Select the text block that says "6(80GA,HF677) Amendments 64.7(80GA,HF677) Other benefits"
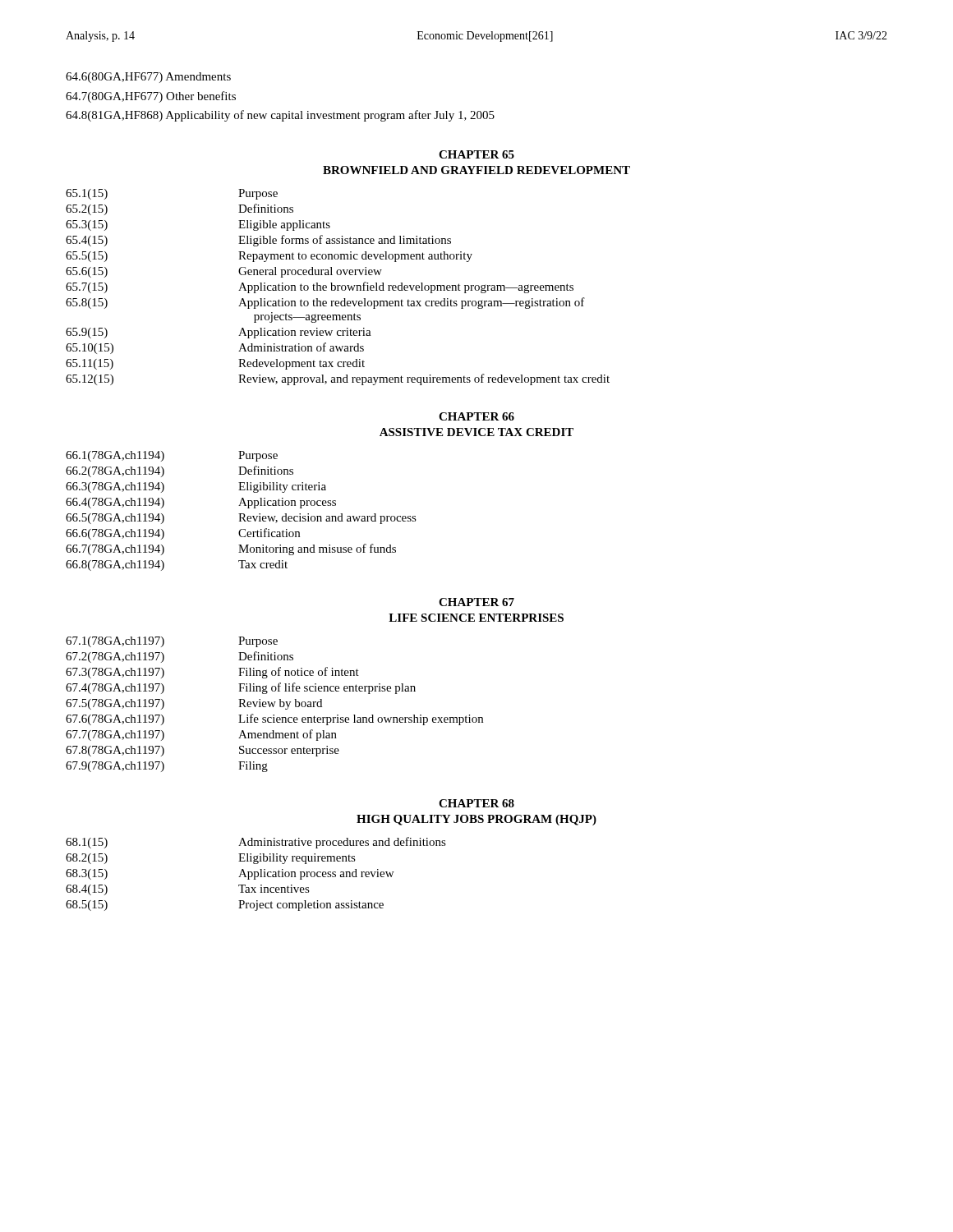953x1232 pixels. pos(148,78)
